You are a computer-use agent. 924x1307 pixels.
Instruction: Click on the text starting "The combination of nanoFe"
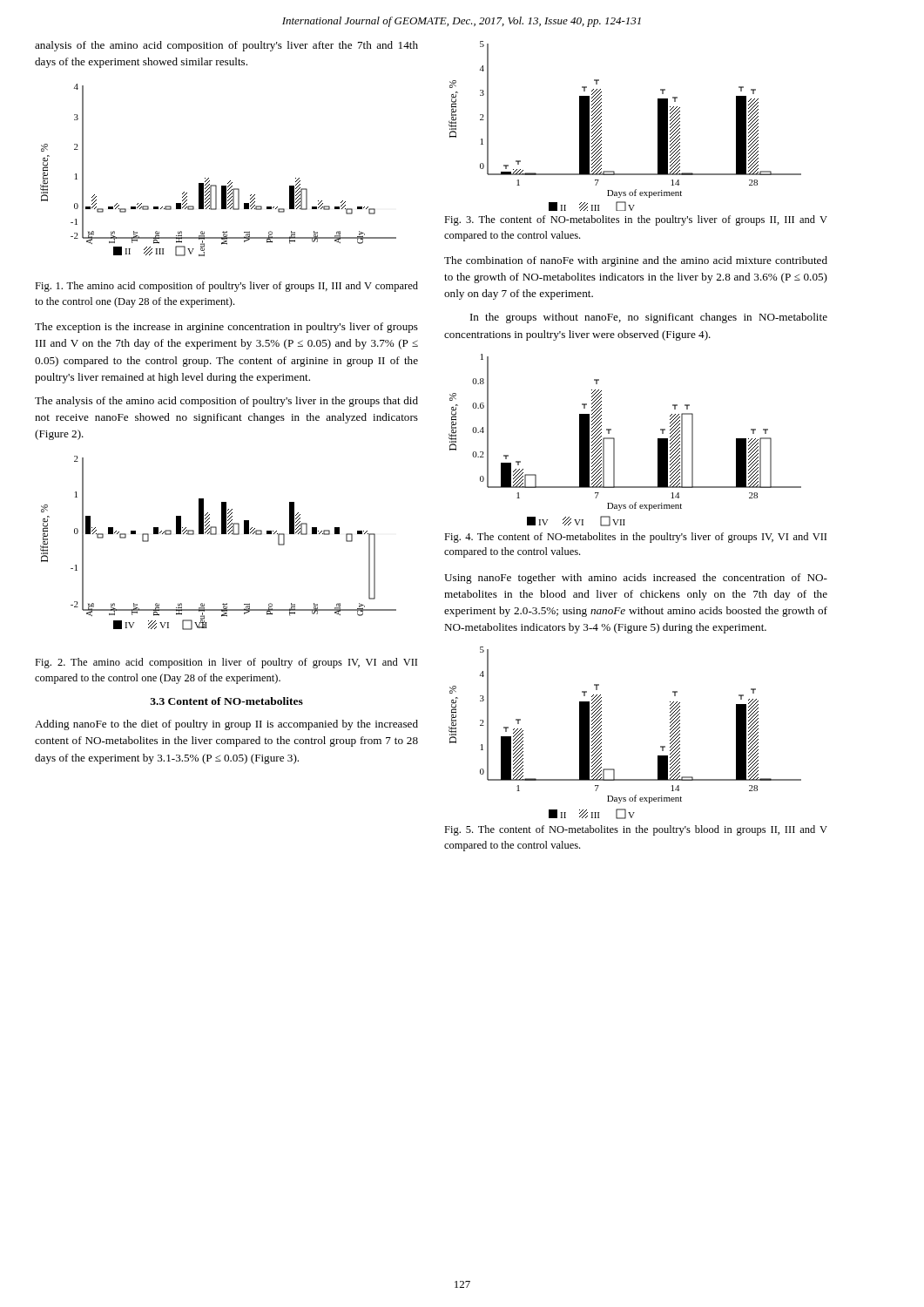tap(636, 277)
